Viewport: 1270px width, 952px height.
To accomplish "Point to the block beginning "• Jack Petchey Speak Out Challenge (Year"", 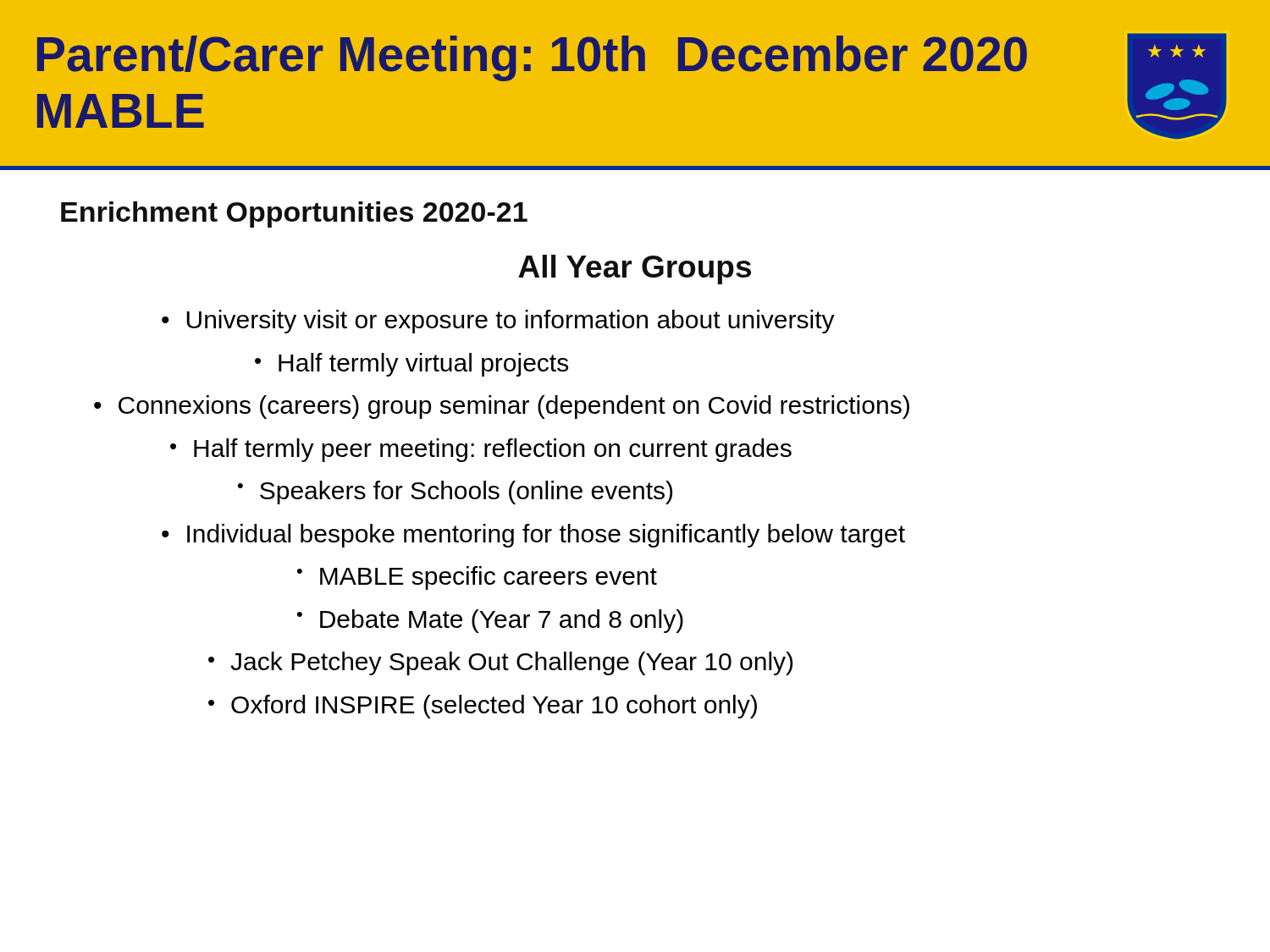I will (x=501, y=662).
